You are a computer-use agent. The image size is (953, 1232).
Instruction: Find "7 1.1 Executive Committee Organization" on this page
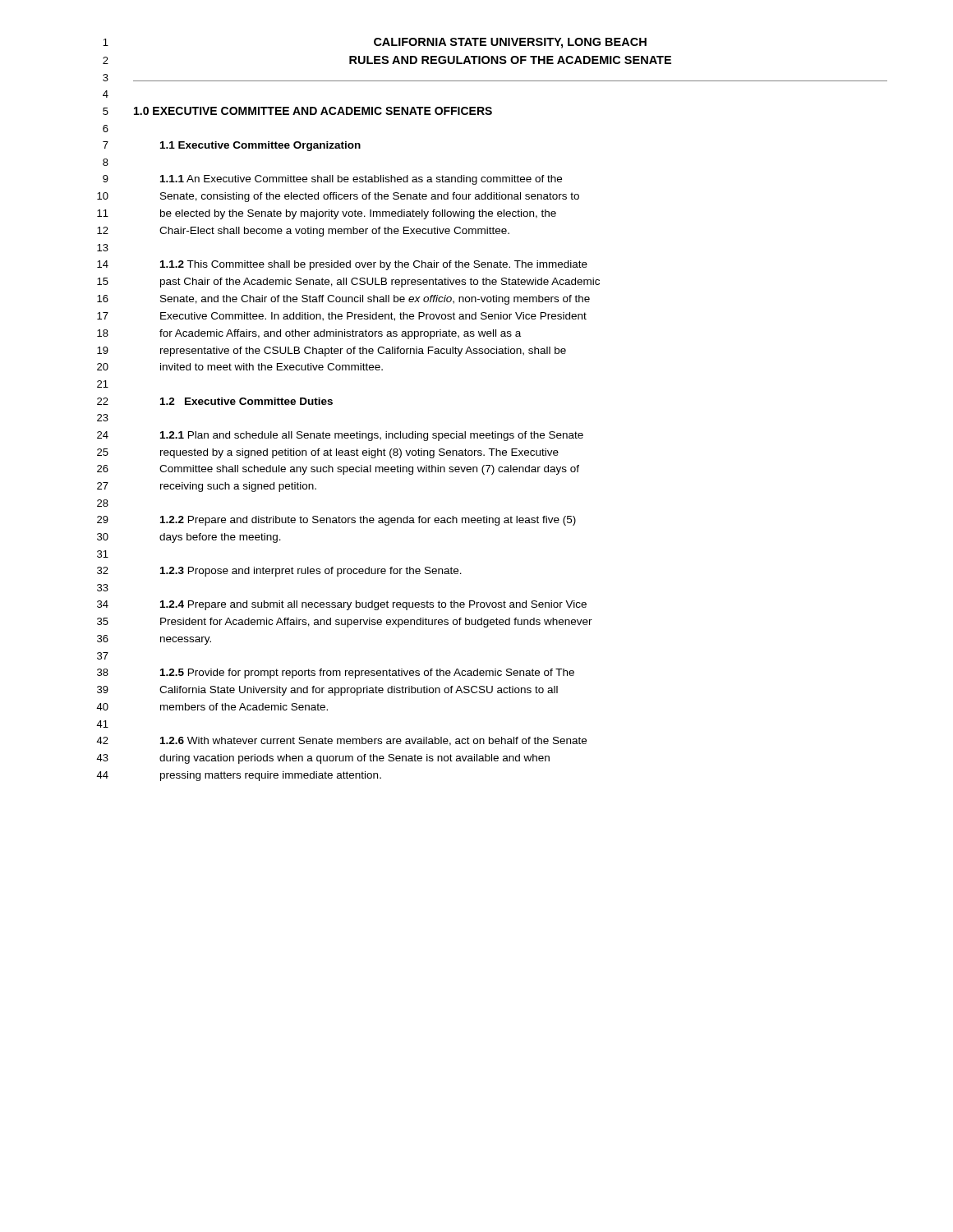pyautogui.click(x=232, y=146)
